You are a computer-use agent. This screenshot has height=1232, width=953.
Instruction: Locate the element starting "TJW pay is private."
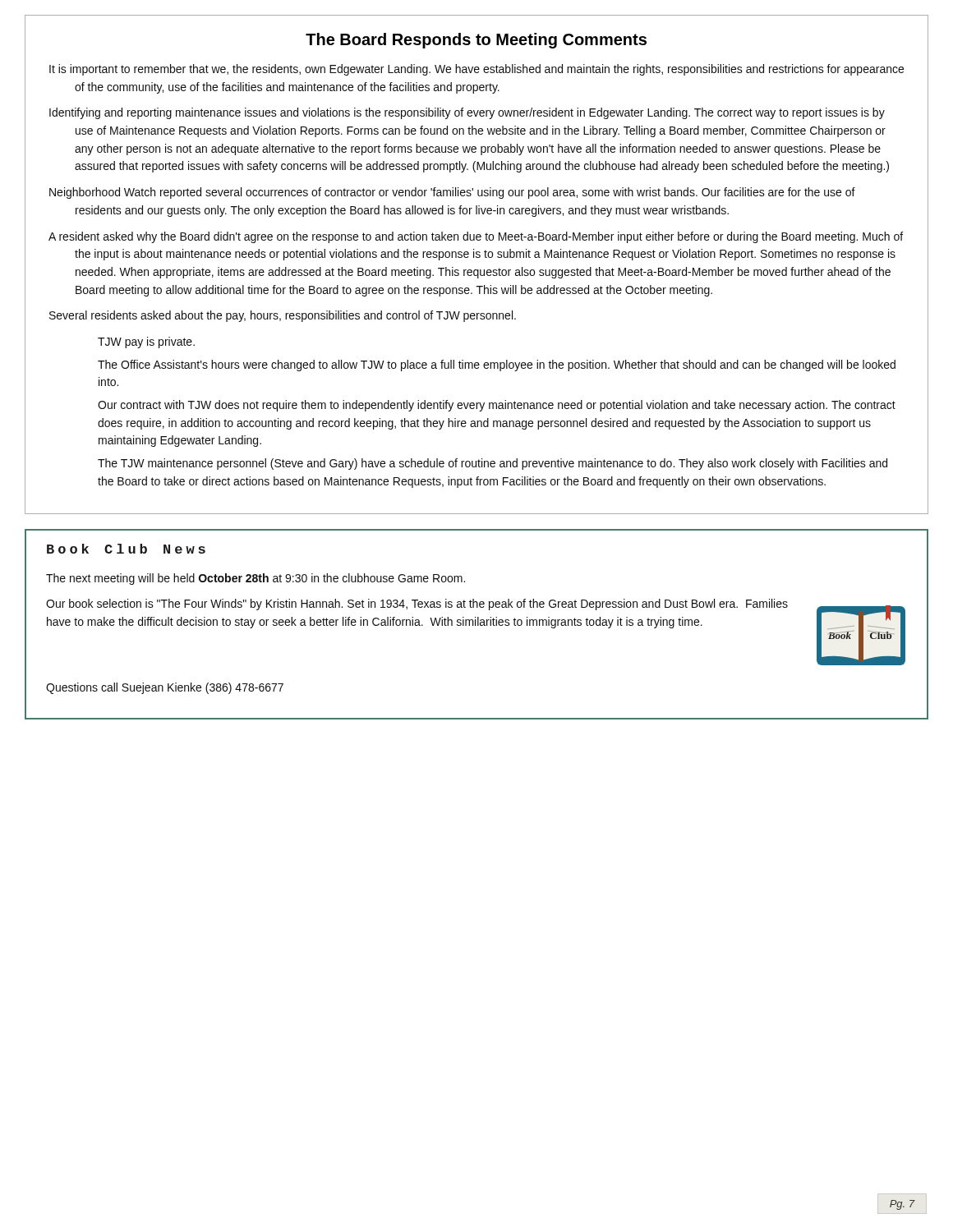coord(147,342)
